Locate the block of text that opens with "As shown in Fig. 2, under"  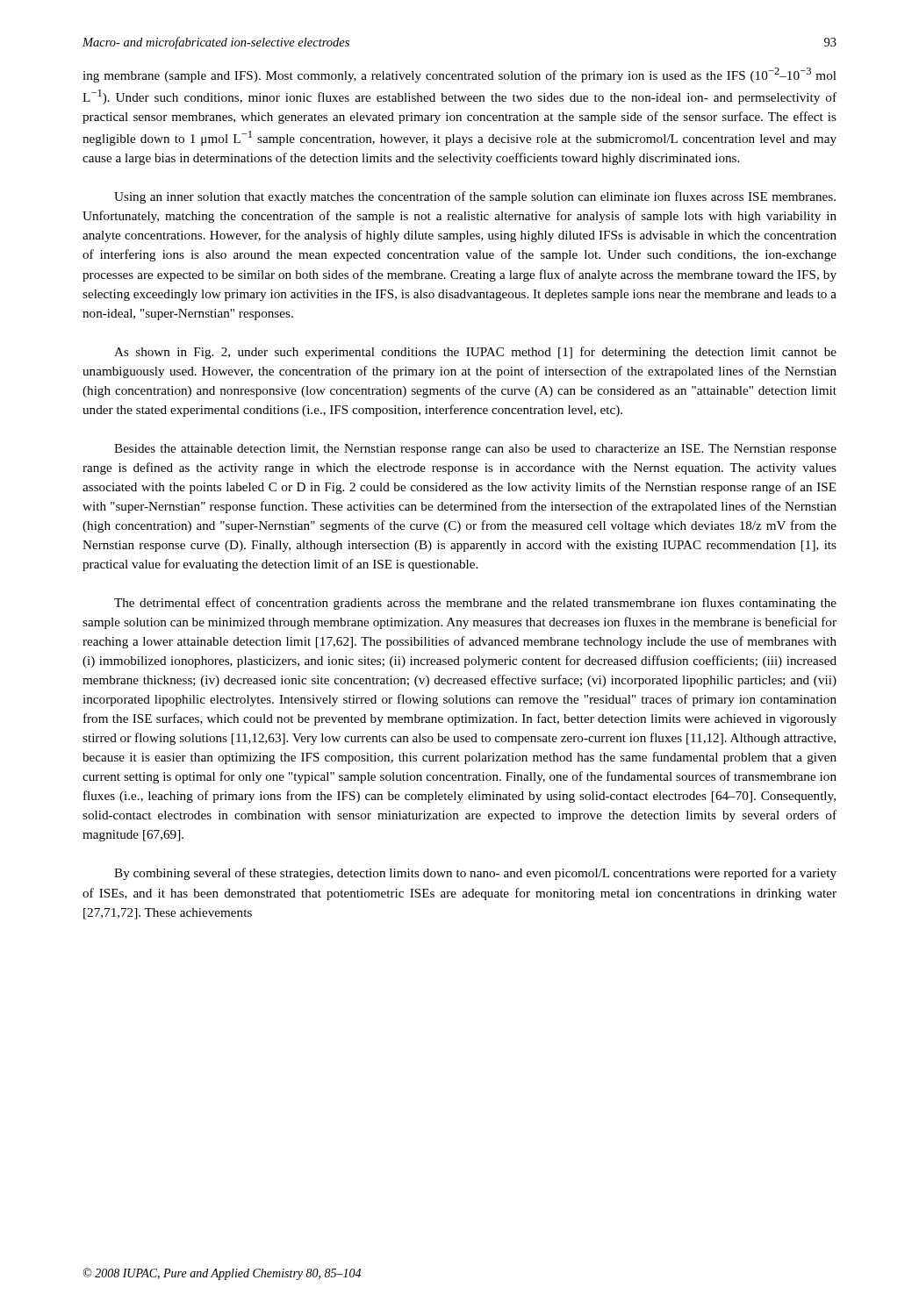point(460,381)
